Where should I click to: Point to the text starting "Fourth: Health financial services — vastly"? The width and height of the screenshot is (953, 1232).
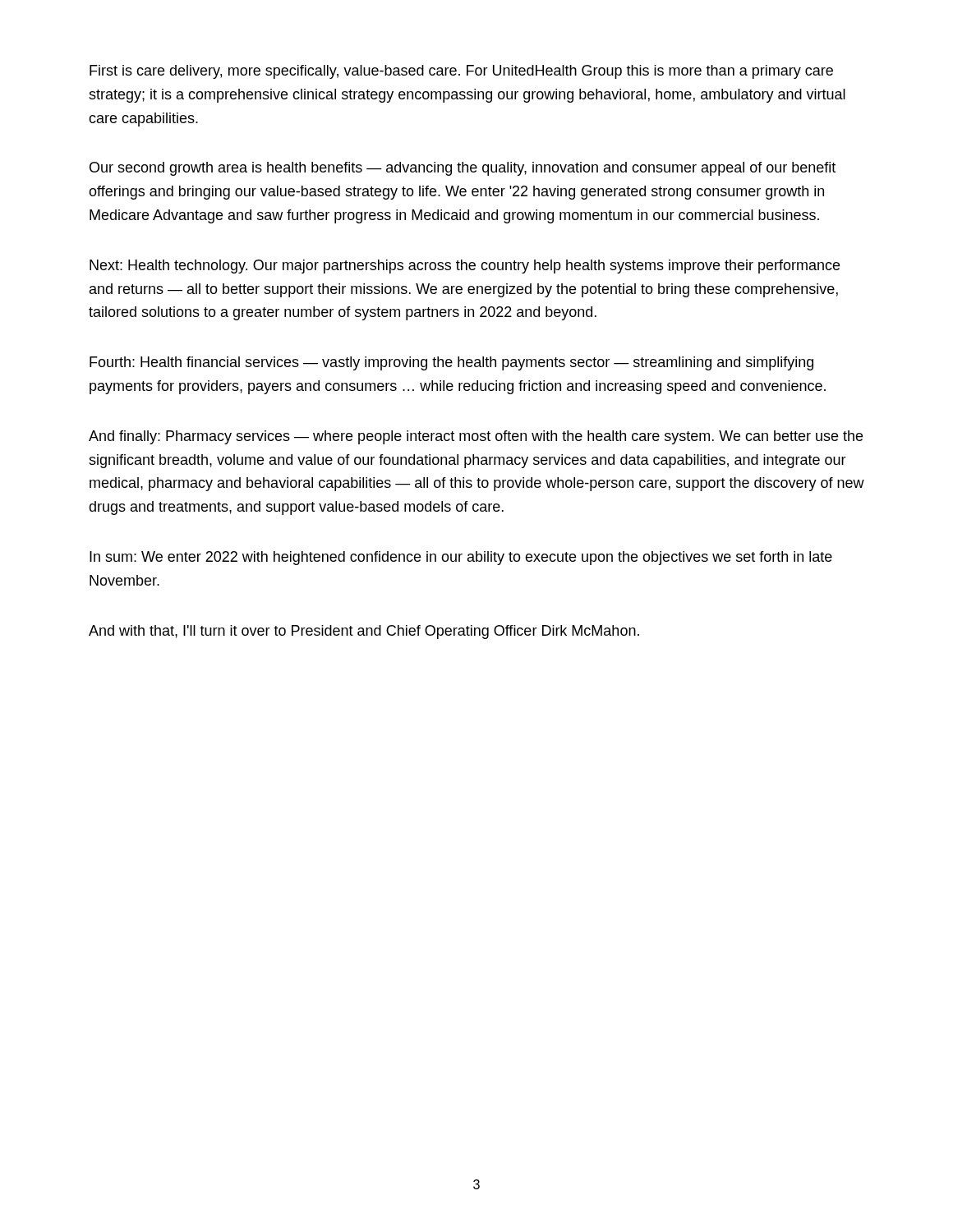point(458,374)
